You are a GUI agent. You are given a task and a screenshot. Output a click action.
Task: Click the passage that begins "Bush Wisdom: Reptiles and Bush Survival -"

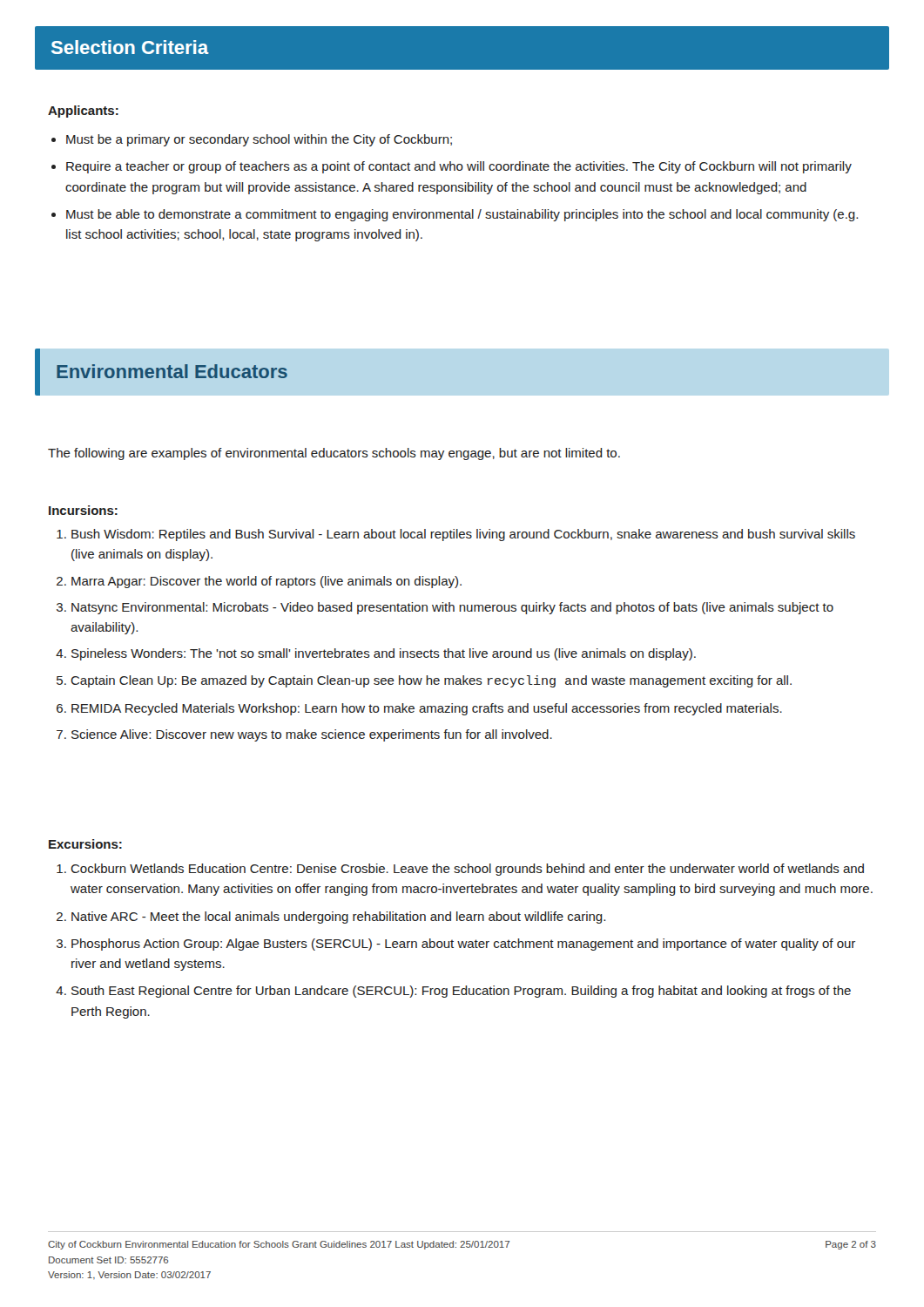pyautogui.click(x=463, y=544)
